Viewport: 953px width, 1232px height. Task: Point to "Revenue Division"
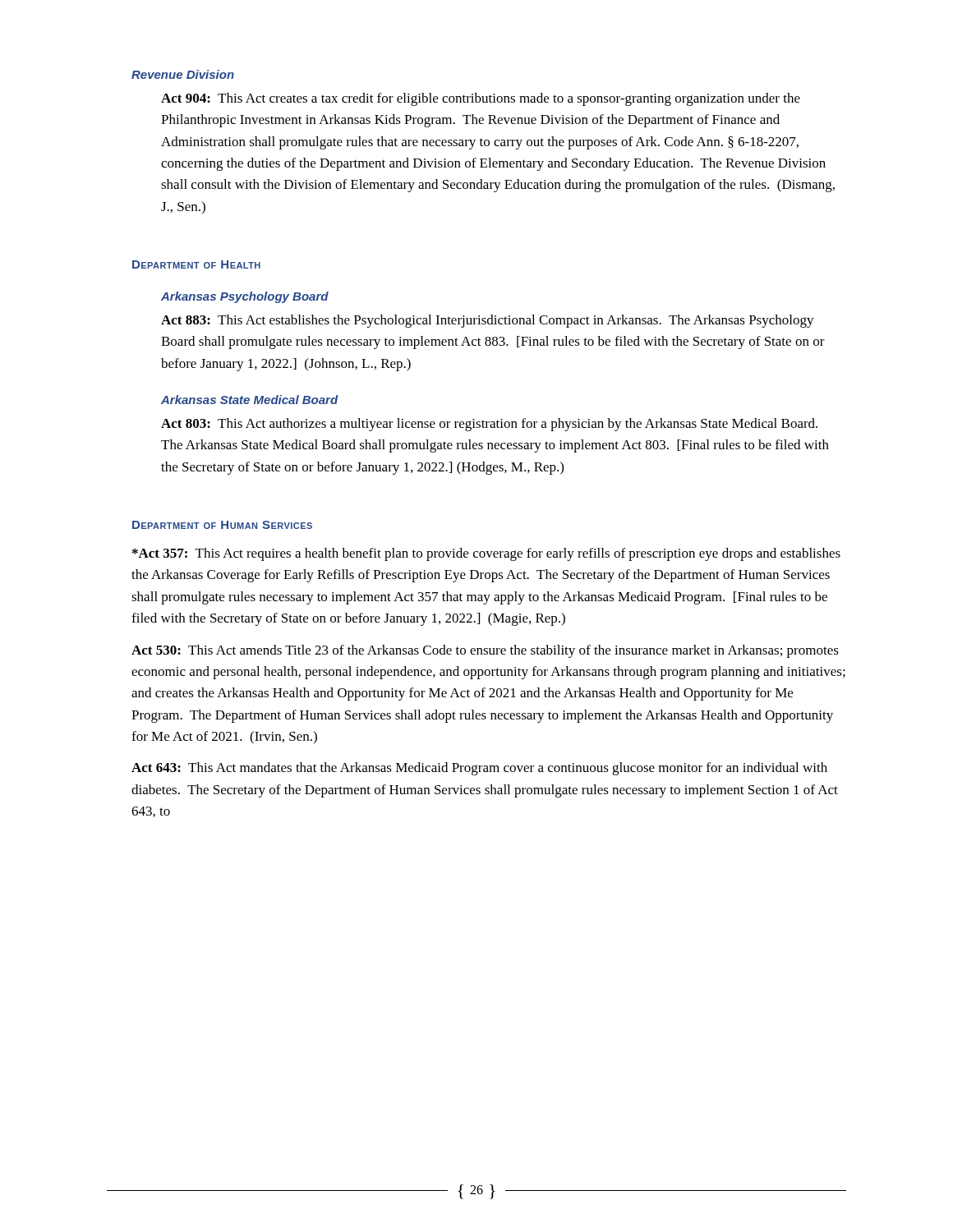pos(183,74)
